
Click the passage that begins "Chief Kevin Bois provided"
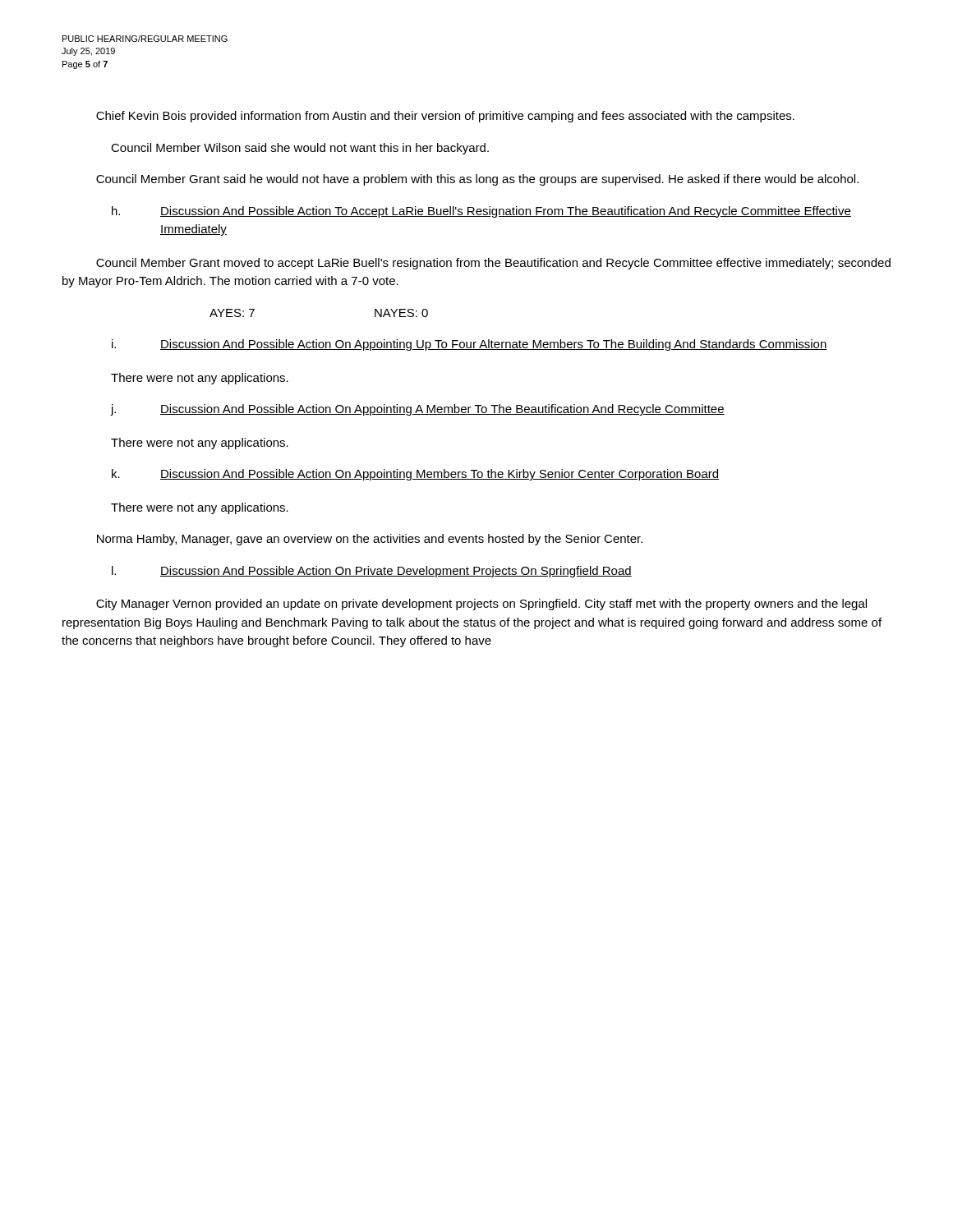tap(428, 115)
